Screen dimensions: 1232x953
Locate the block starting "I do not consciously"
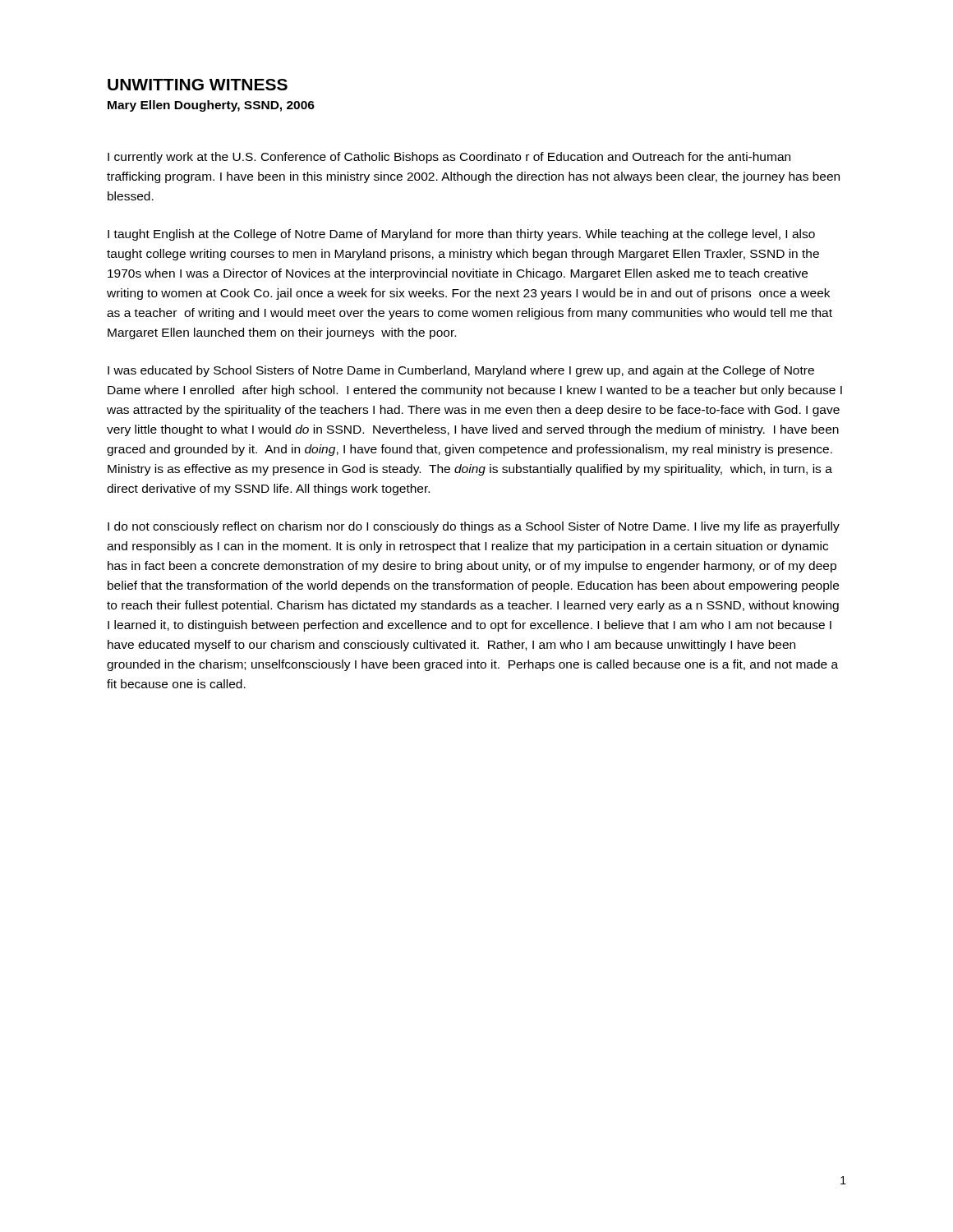[473, 605]
